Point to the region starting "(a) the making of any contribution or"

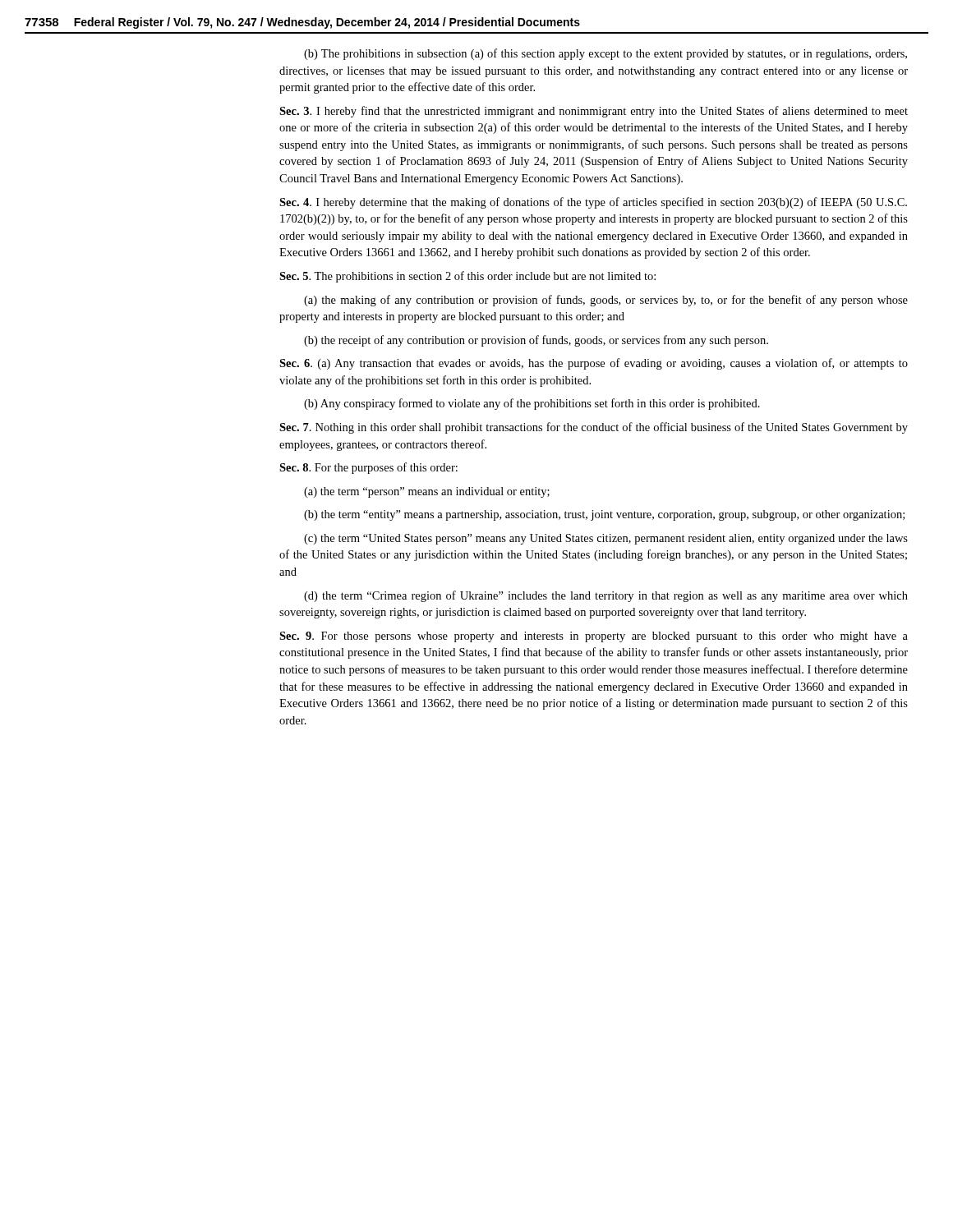[594, 308]
